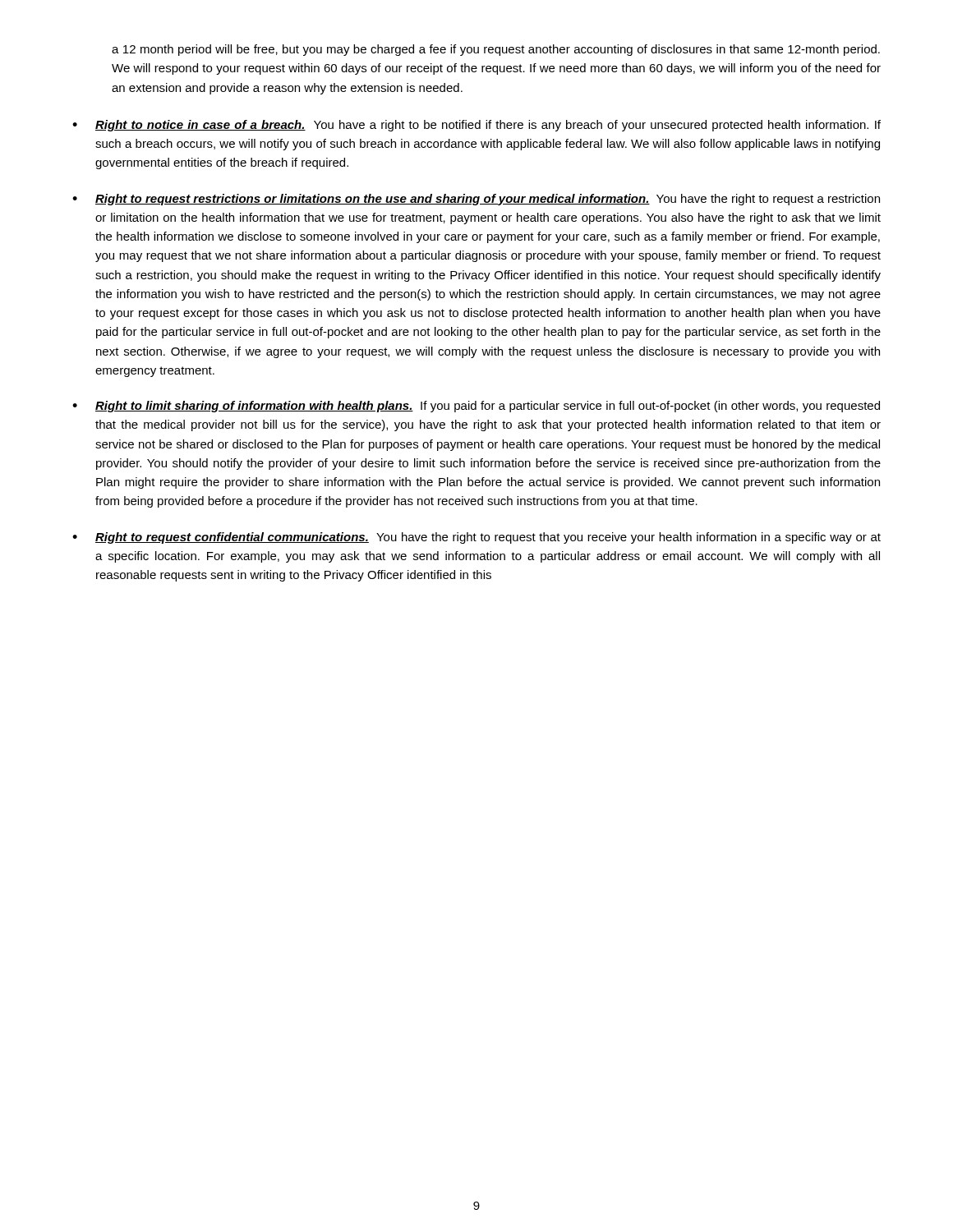Navigate to the element starting "a 12 month period will be free, but"

[496, 68]
